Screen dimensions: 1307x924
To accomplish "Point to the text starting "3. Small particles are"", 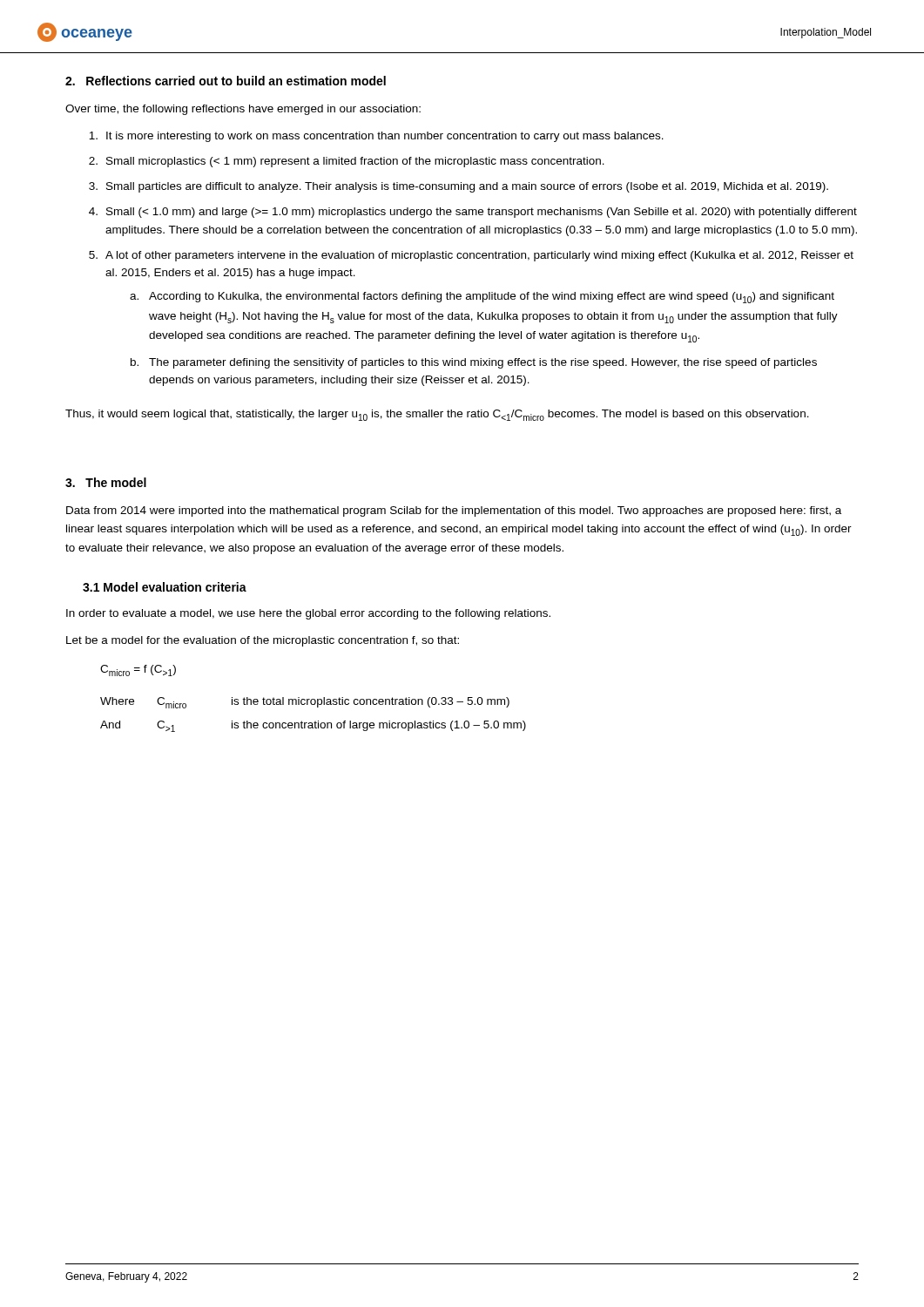I will pos(466,187).
